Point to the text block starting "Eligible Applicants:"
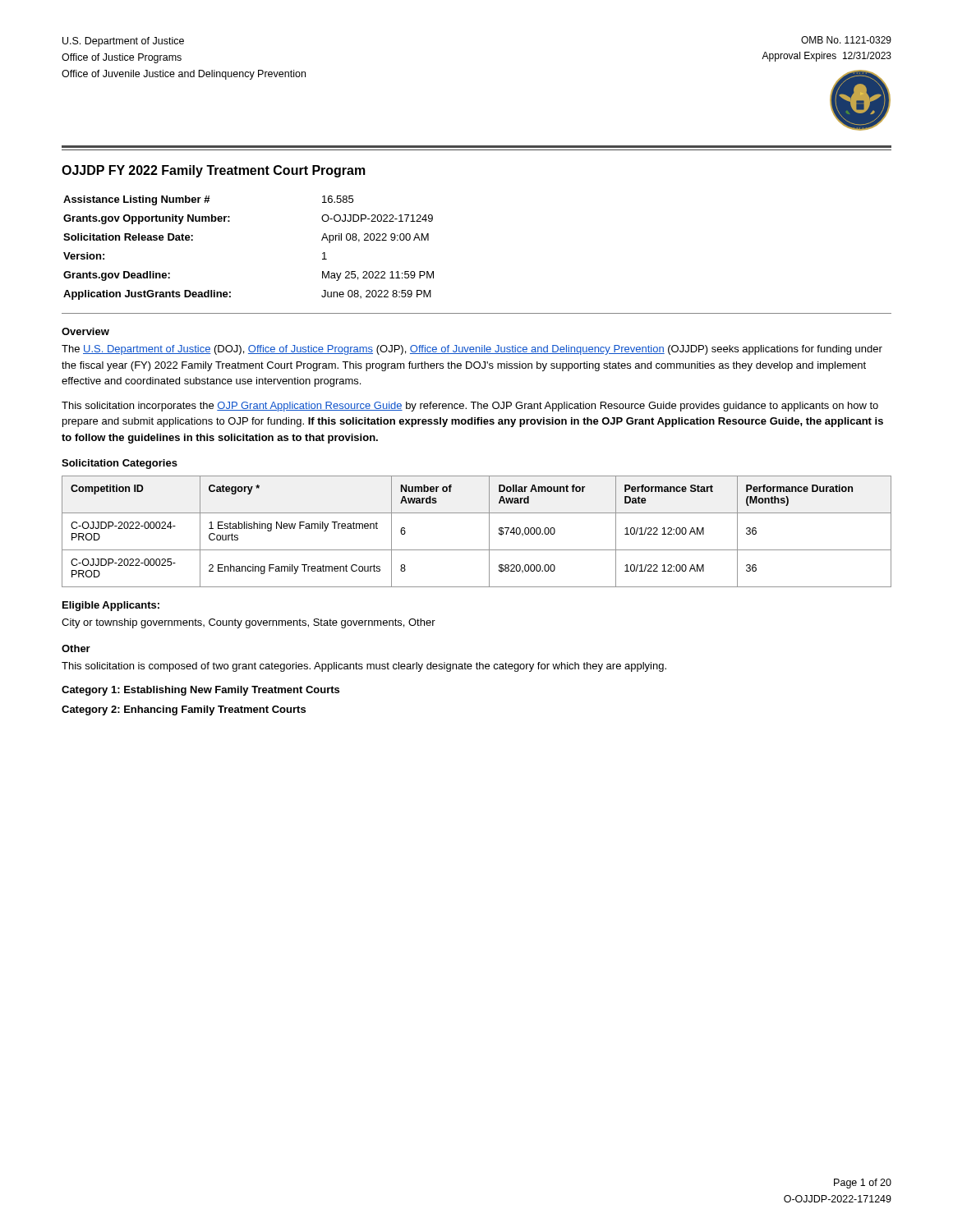The height and width of the screenshot is (1232, 953). [111, 605]
